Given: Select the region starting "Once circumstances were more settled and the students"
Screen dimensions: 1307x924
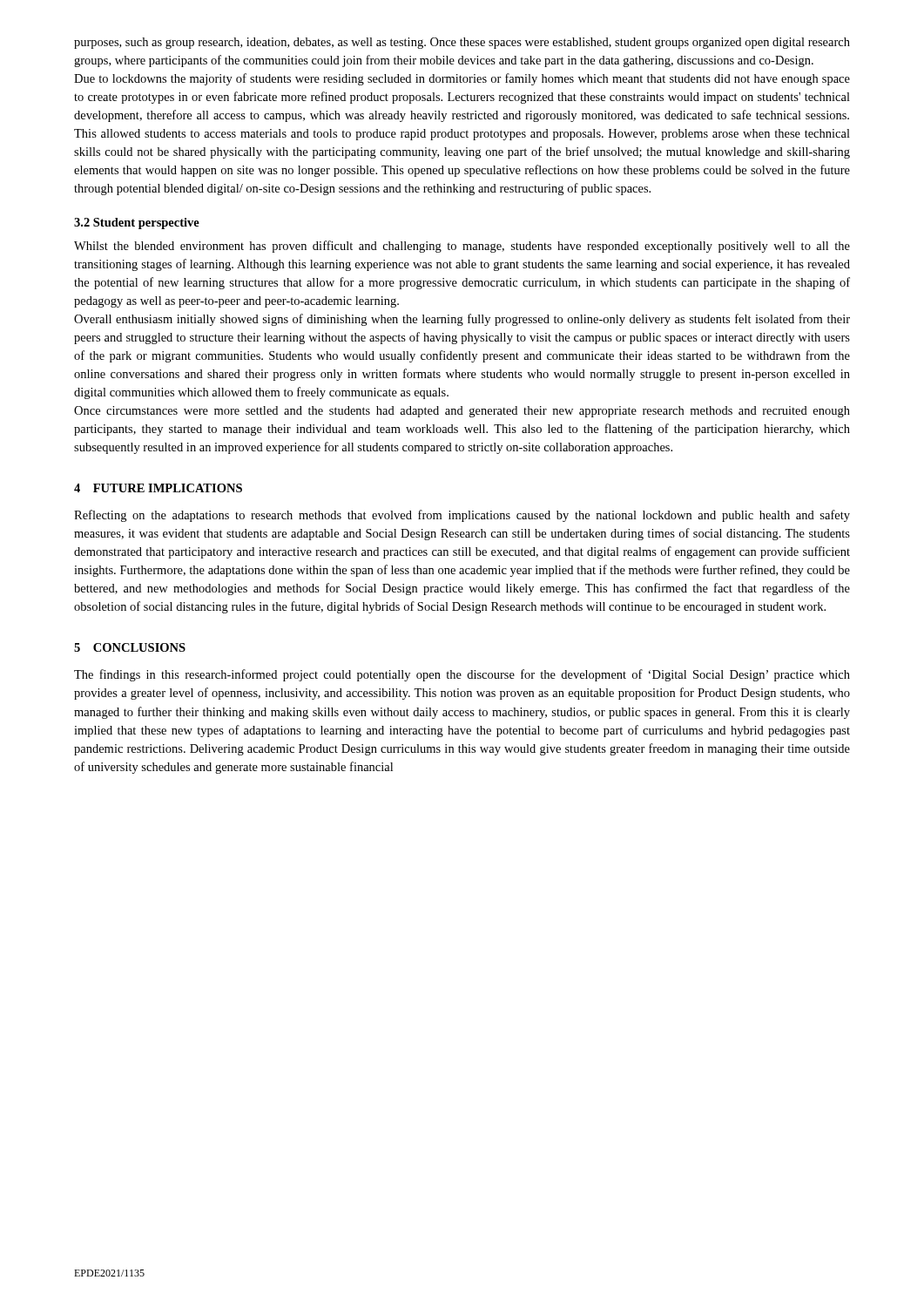Looking at the screenshot, I should click(x=462, y=429).
